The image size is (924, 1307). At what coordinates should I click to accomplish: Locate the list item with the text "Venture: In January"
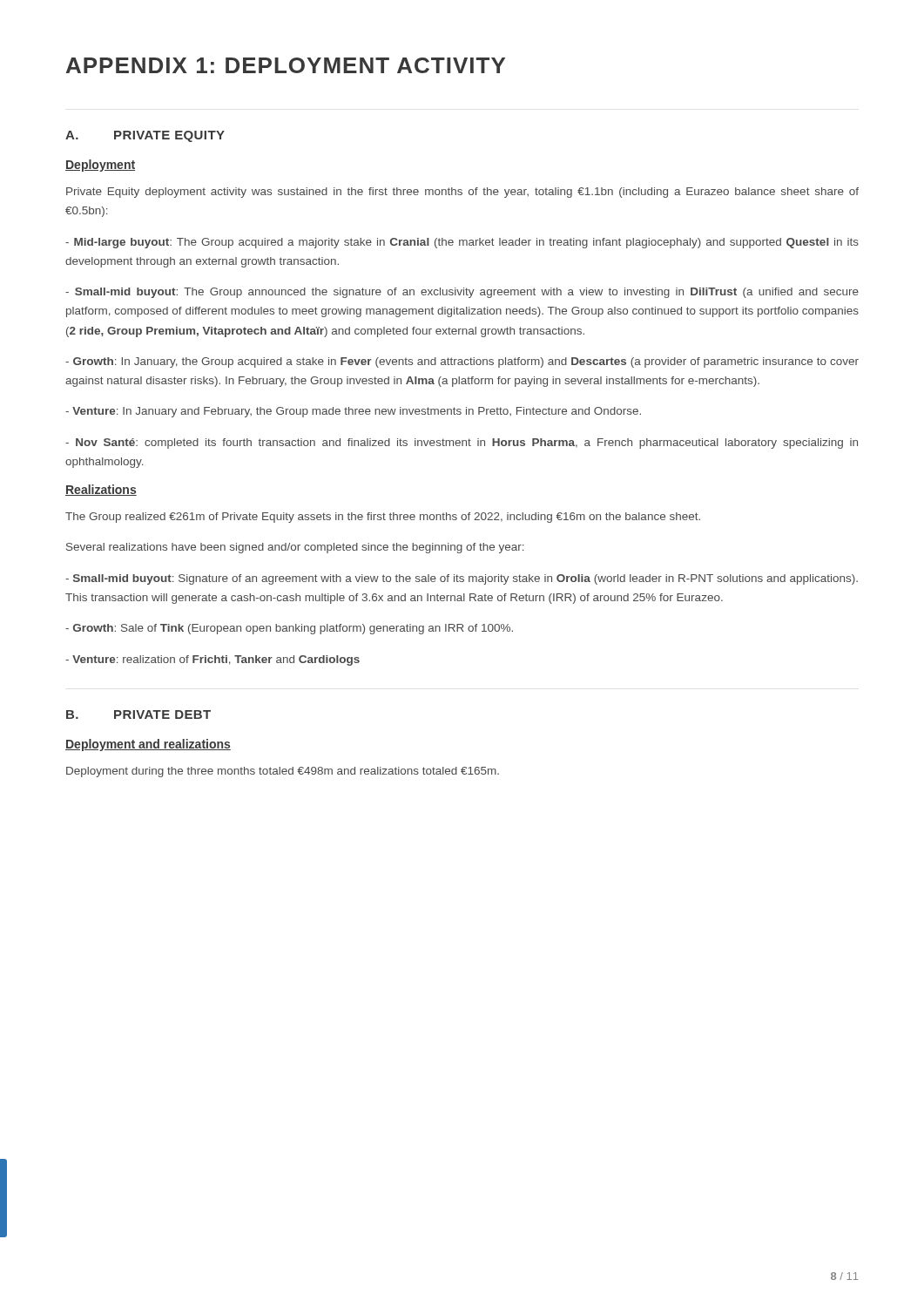[354, 411]
